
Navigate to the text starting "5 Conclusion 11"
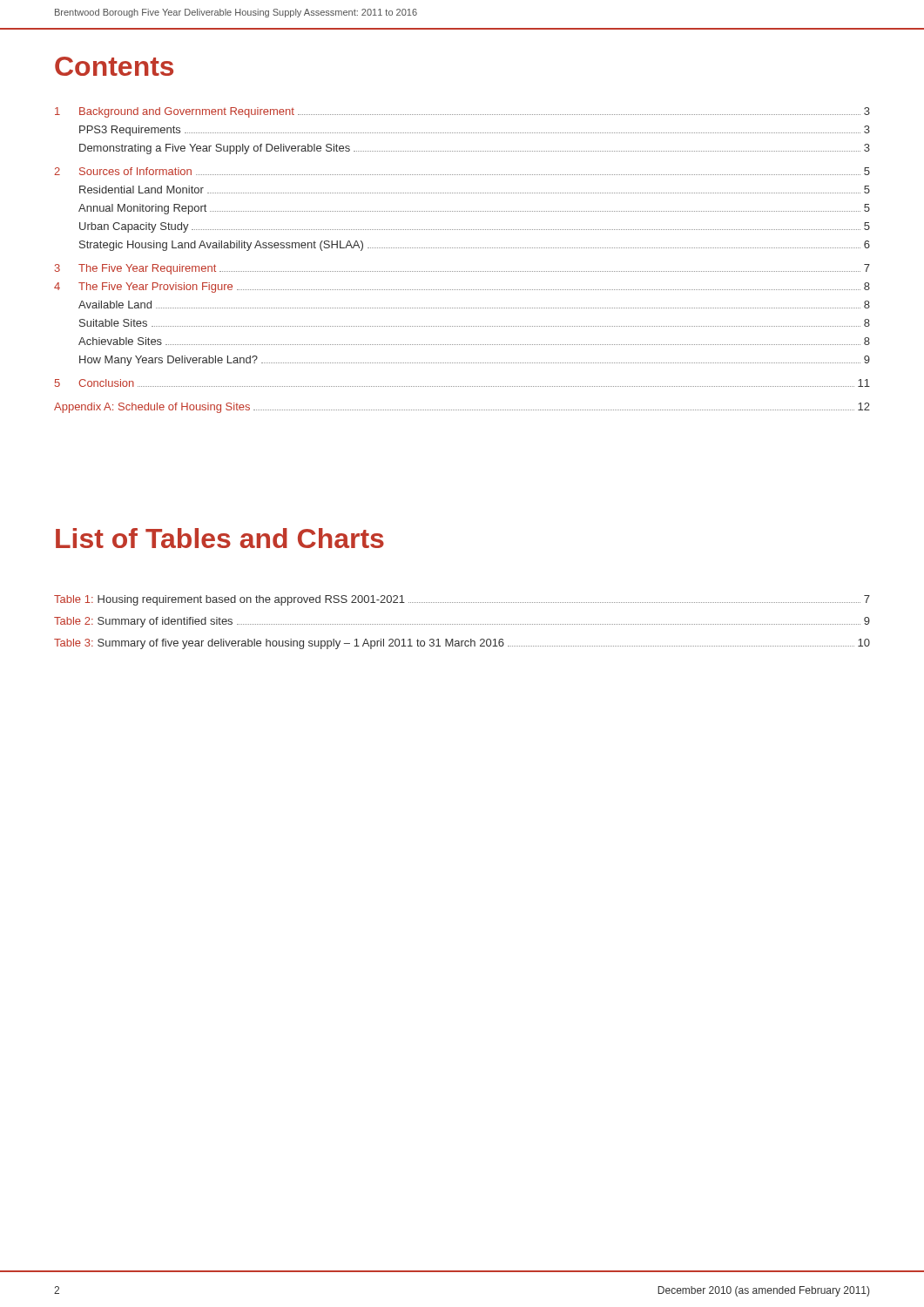click(462, 383)
